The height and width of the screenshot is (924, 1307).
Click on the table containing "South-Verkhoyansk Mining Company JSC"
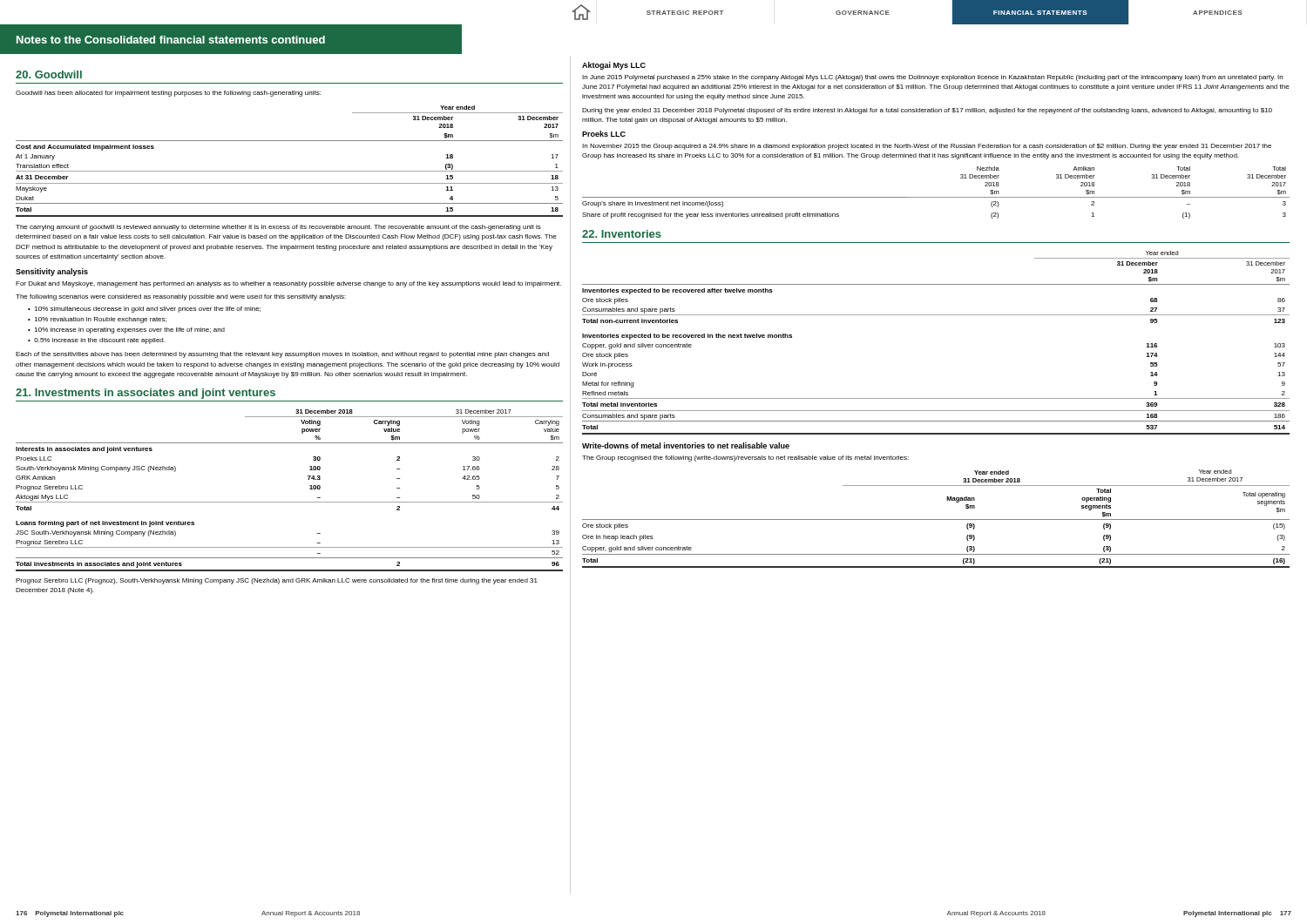click(289, 488)
